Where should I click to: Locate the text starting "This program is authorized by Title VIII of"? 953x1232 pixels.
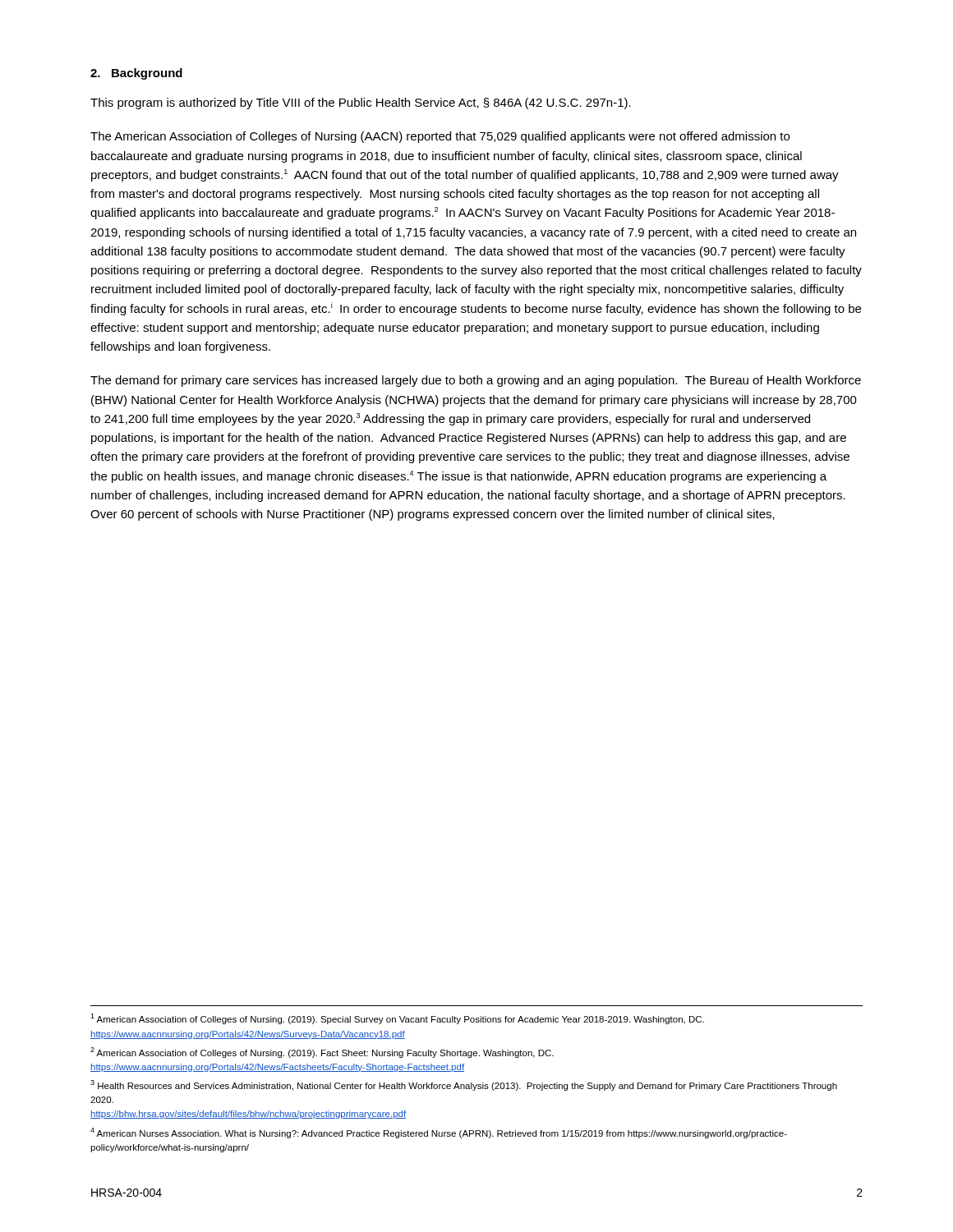point(361,102)
